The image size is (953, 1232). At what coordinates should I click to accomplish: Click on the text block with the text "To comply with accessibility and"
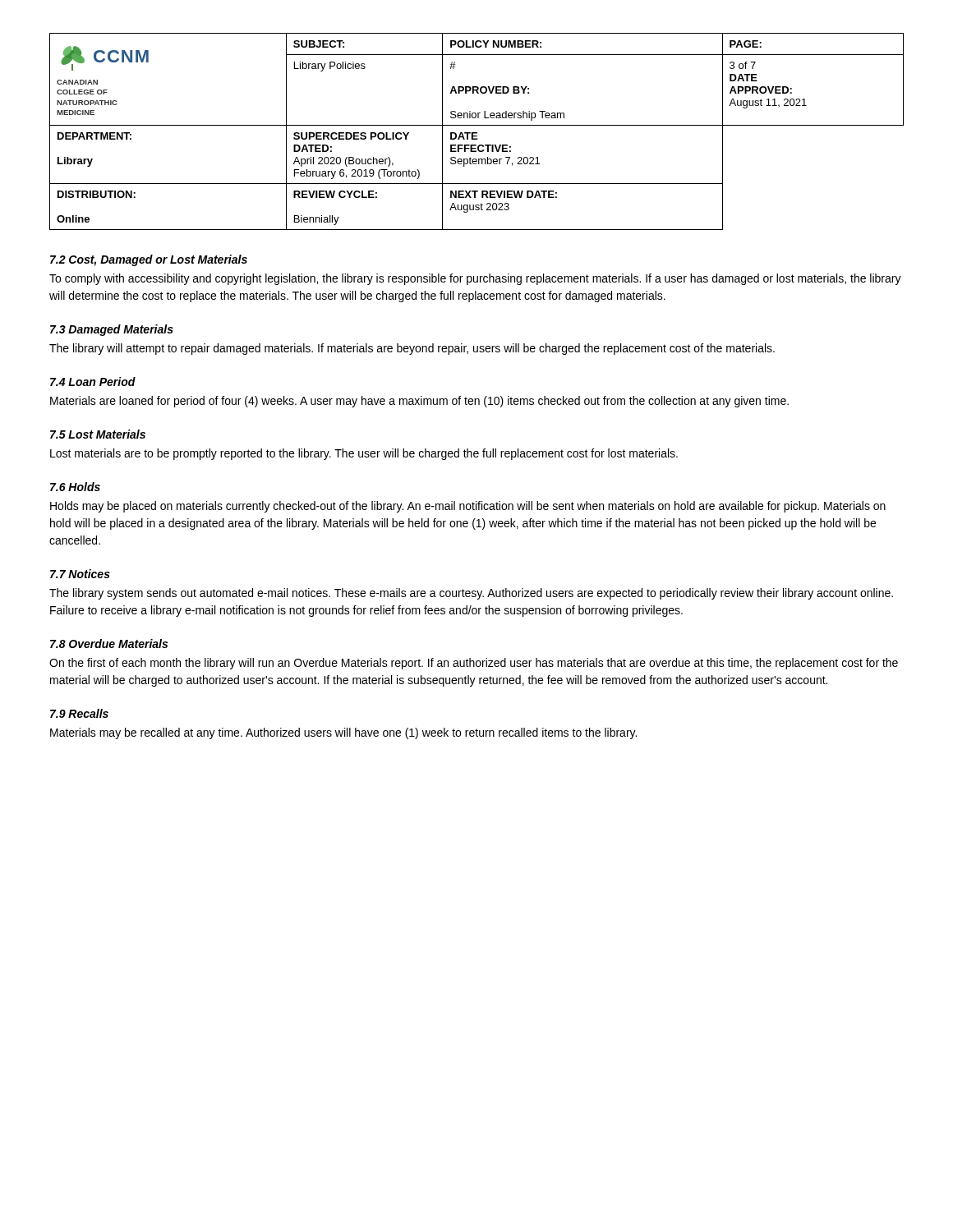point(475,287)
